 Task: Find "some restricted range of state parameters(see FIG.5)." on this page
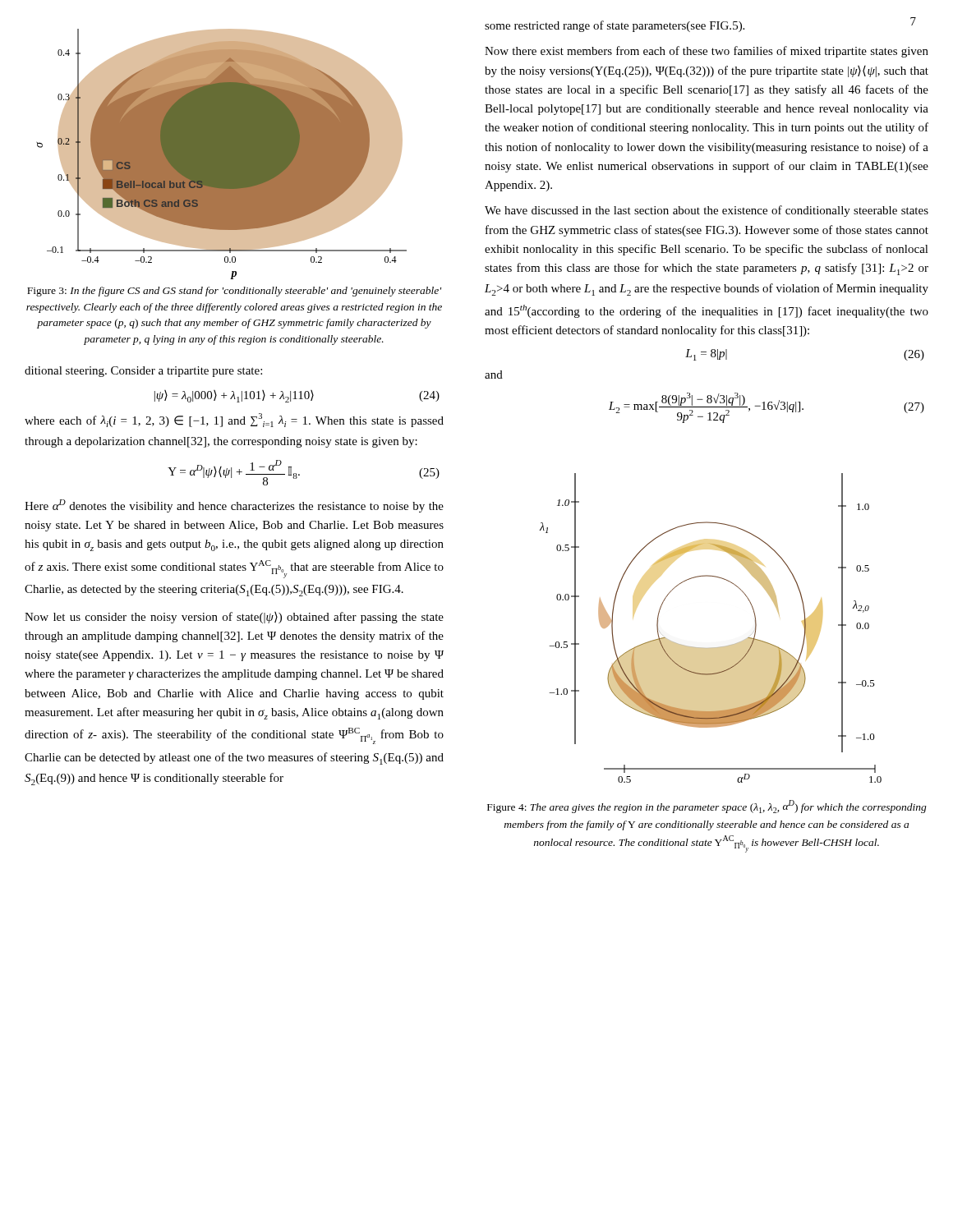click(615, 25)
